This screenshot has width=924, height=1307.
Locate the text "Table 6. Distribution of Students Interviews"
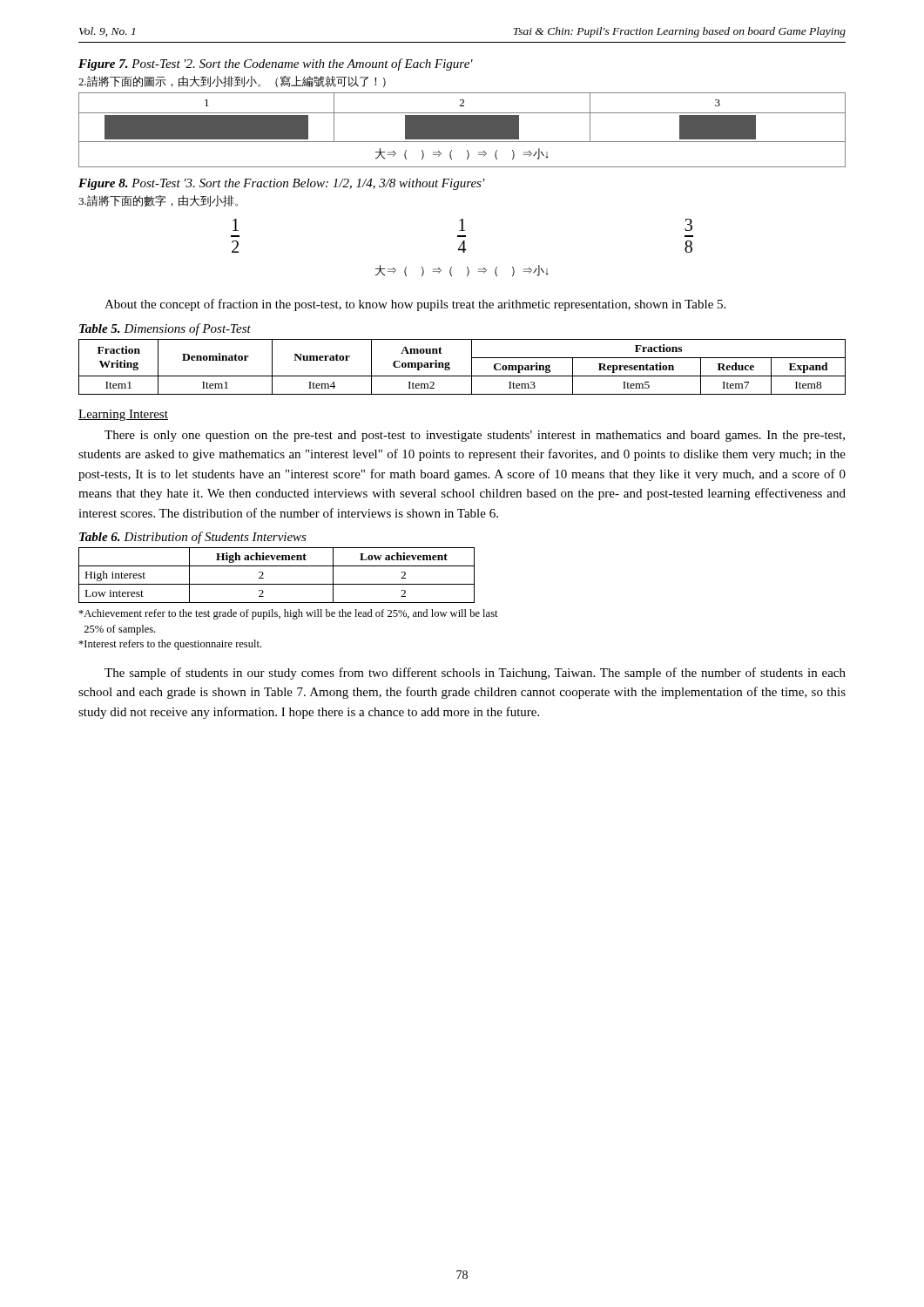point(192,537)
